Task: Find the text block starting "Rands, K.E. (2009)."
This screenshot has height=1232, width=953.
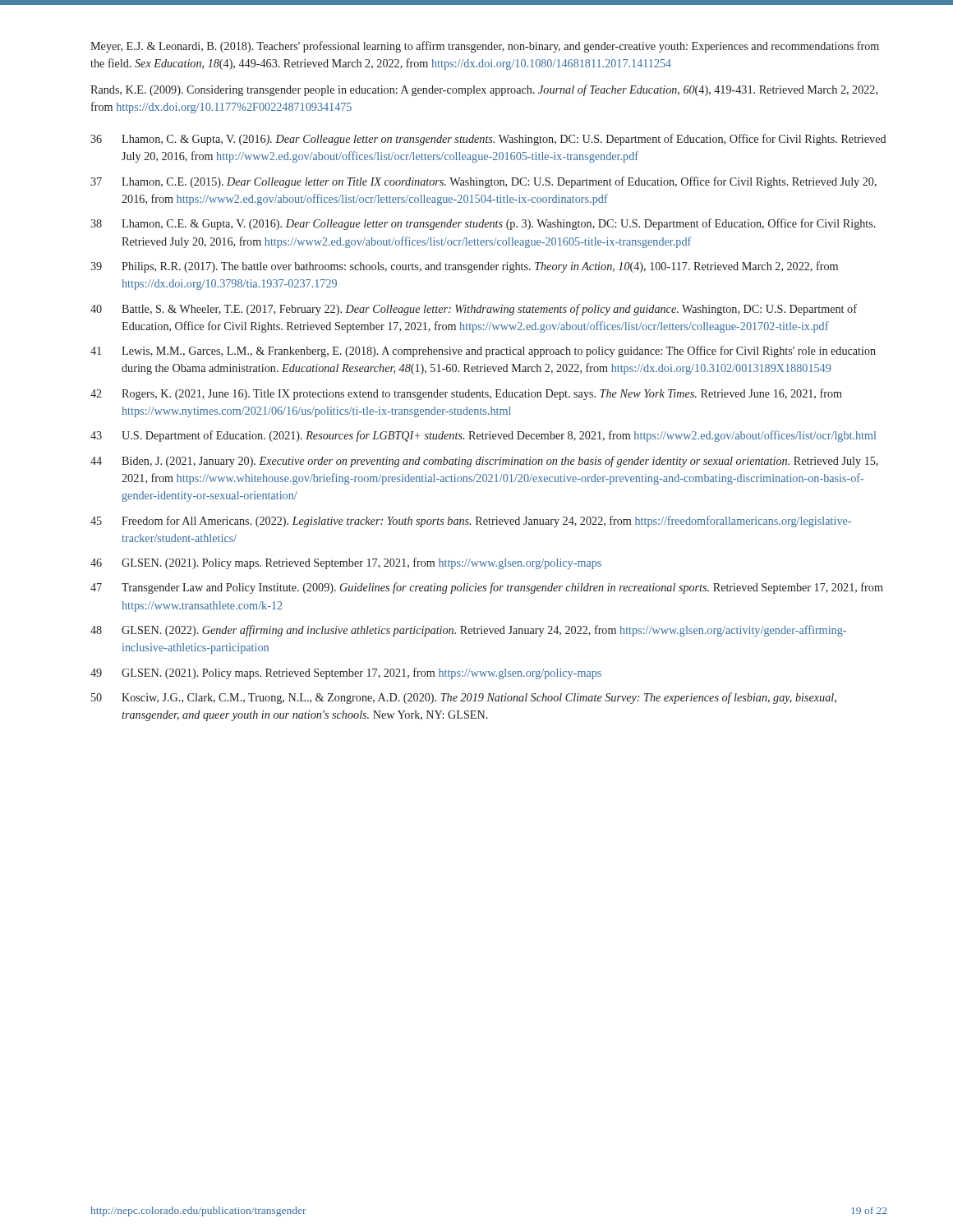Action: coord(484,98)
